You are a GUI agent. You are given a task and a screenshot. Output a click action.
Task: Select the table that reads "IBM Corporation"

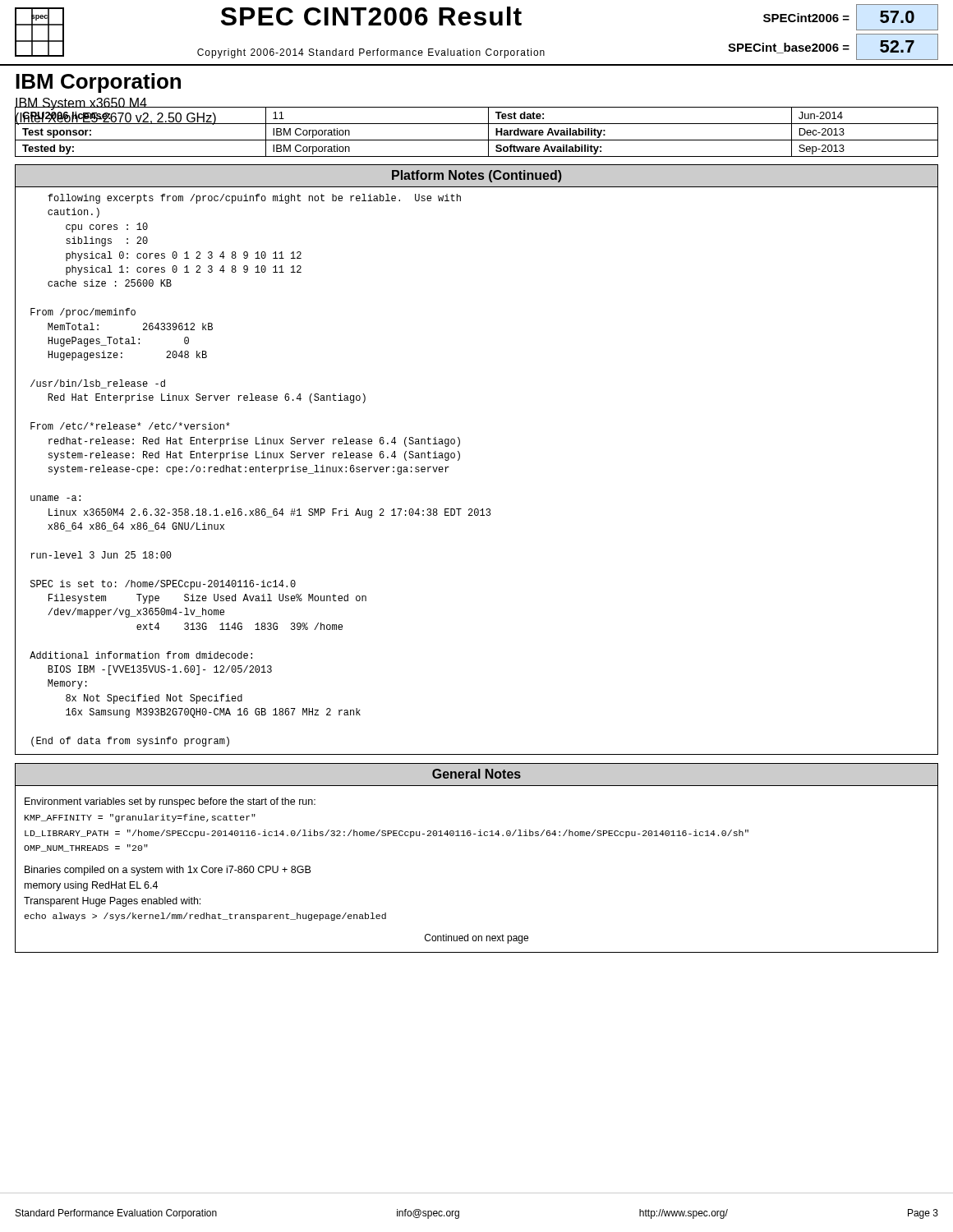coord(476,132)
